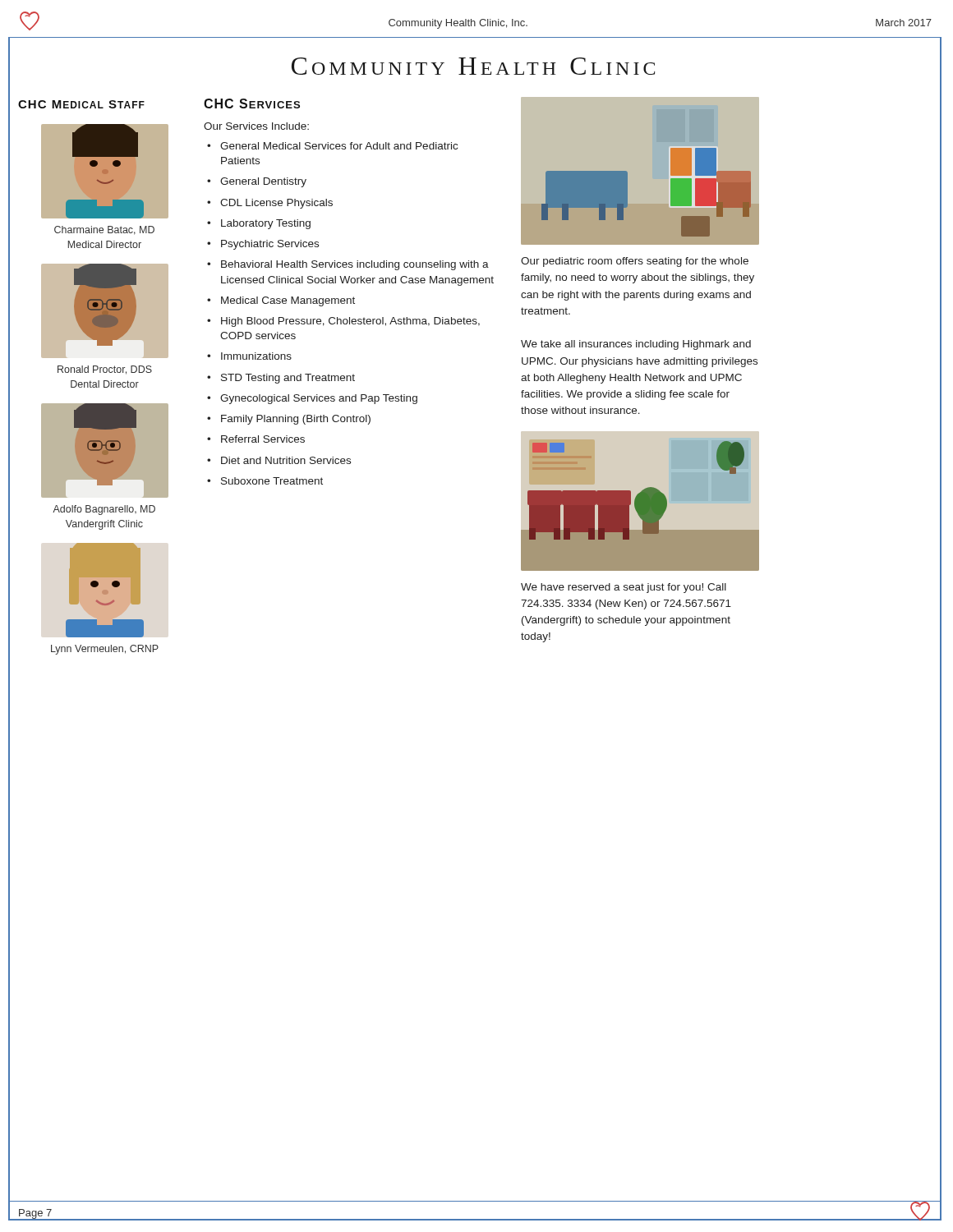Select the text containing "Our Services Include:"

click(x=257, y=126)
